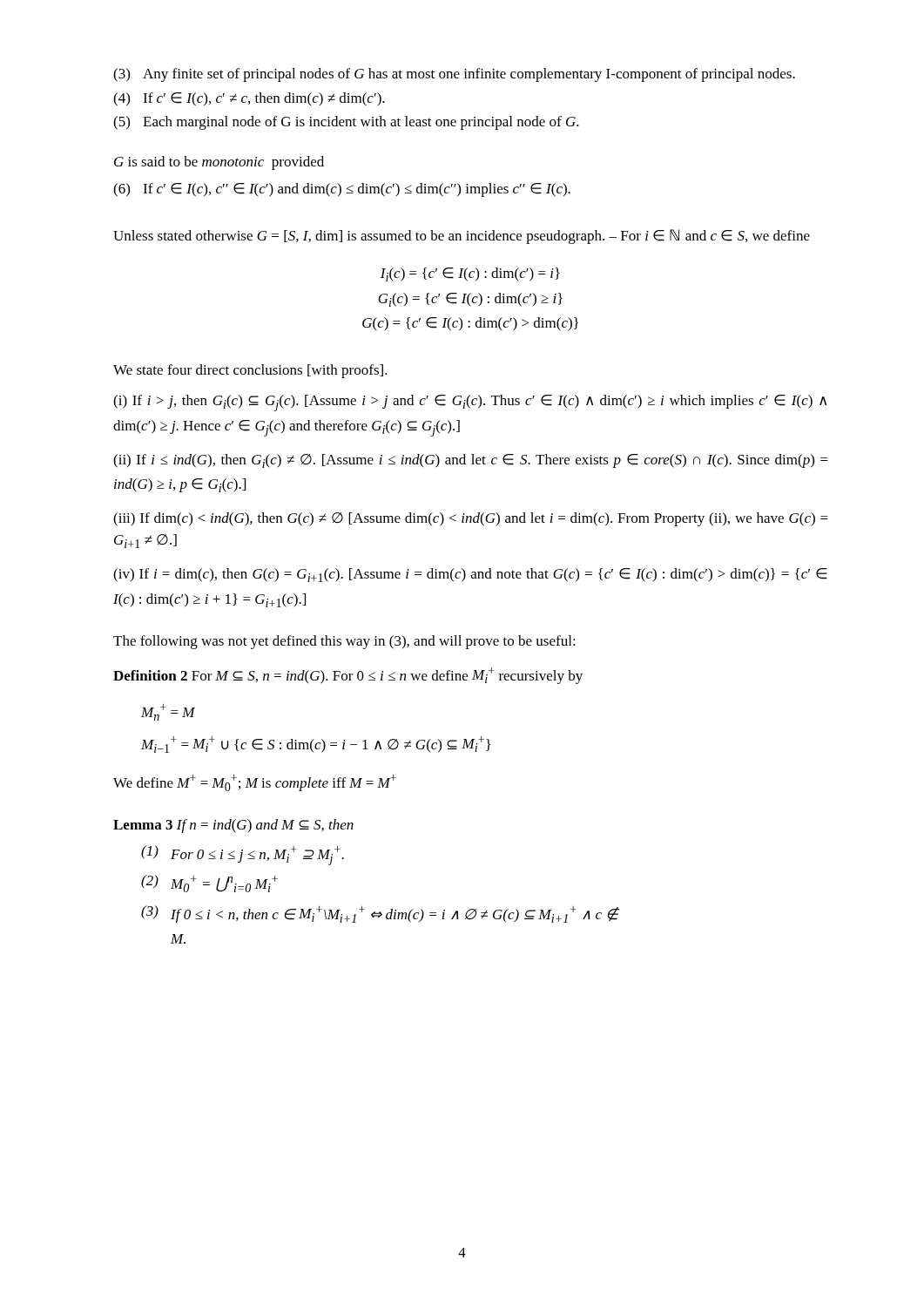Image resolution: width=924 pixels, height=1307 pixels.
Task: Navigate to the text starting "Lemma 3 If n"
Action: (x=233, y=825)
